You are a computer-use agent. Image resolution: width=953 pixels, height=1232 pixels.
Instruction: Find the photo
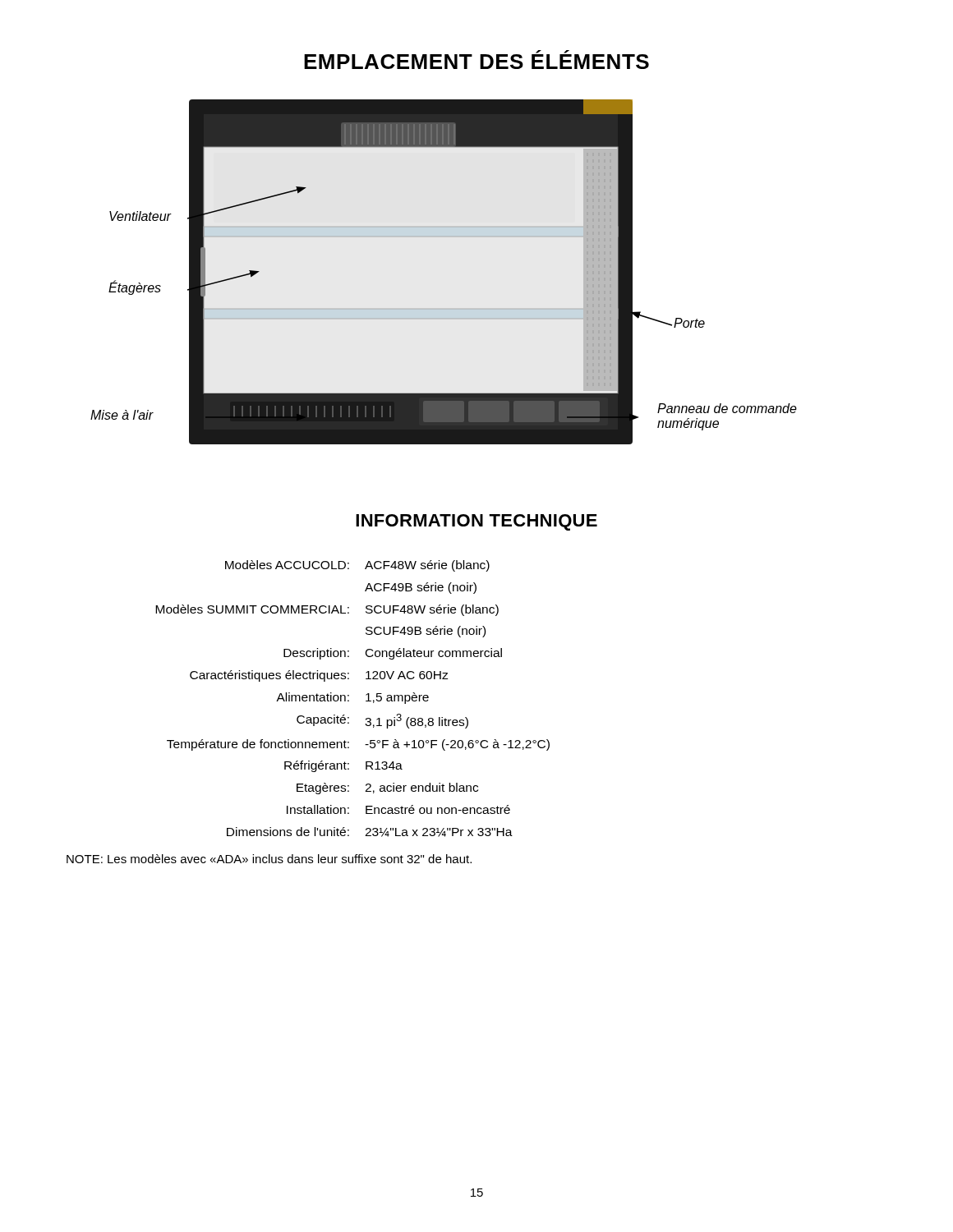[476, 288]
